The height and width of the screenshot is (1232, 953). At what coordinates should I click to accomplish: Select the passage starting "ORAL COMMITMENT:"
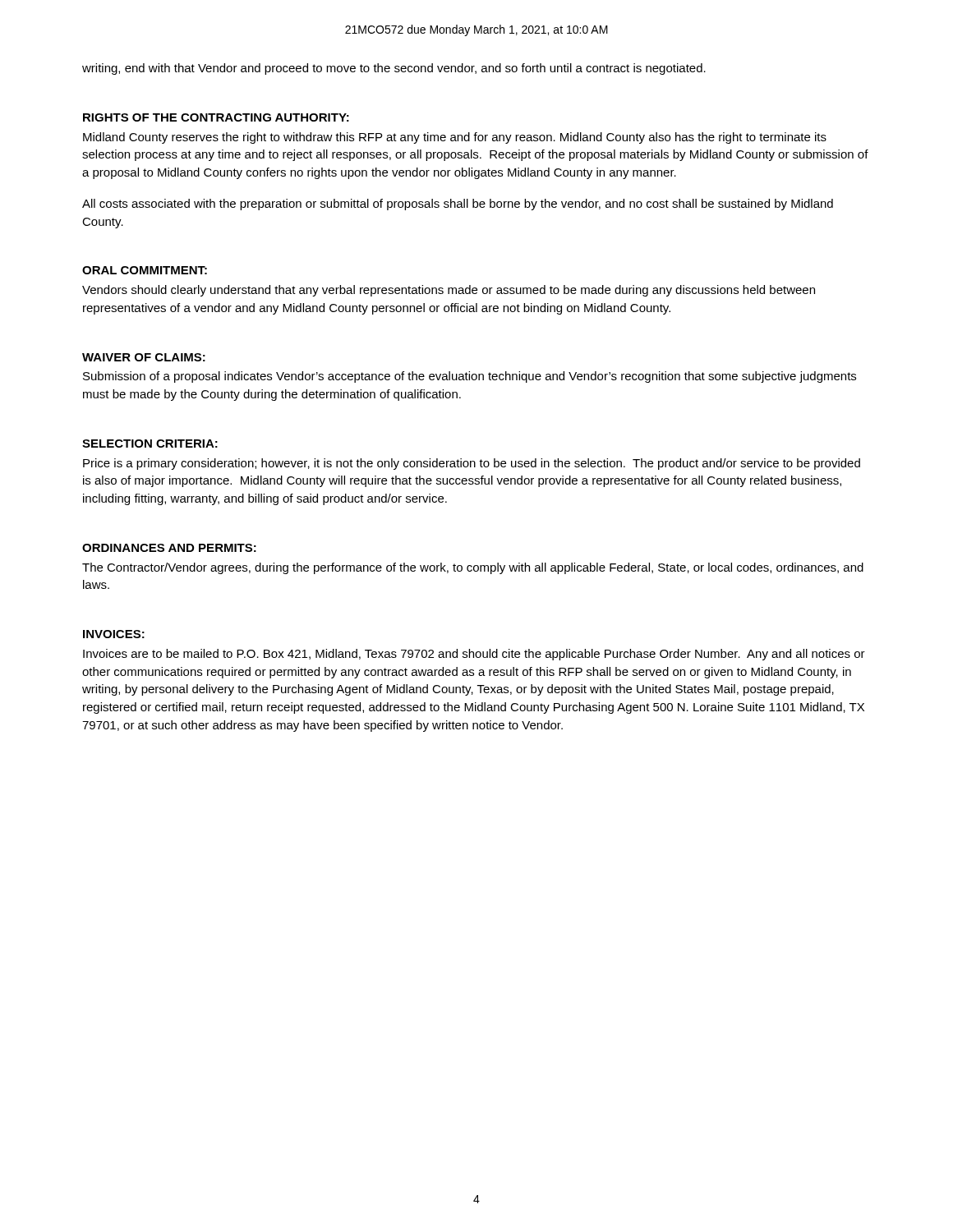(145, 270)
